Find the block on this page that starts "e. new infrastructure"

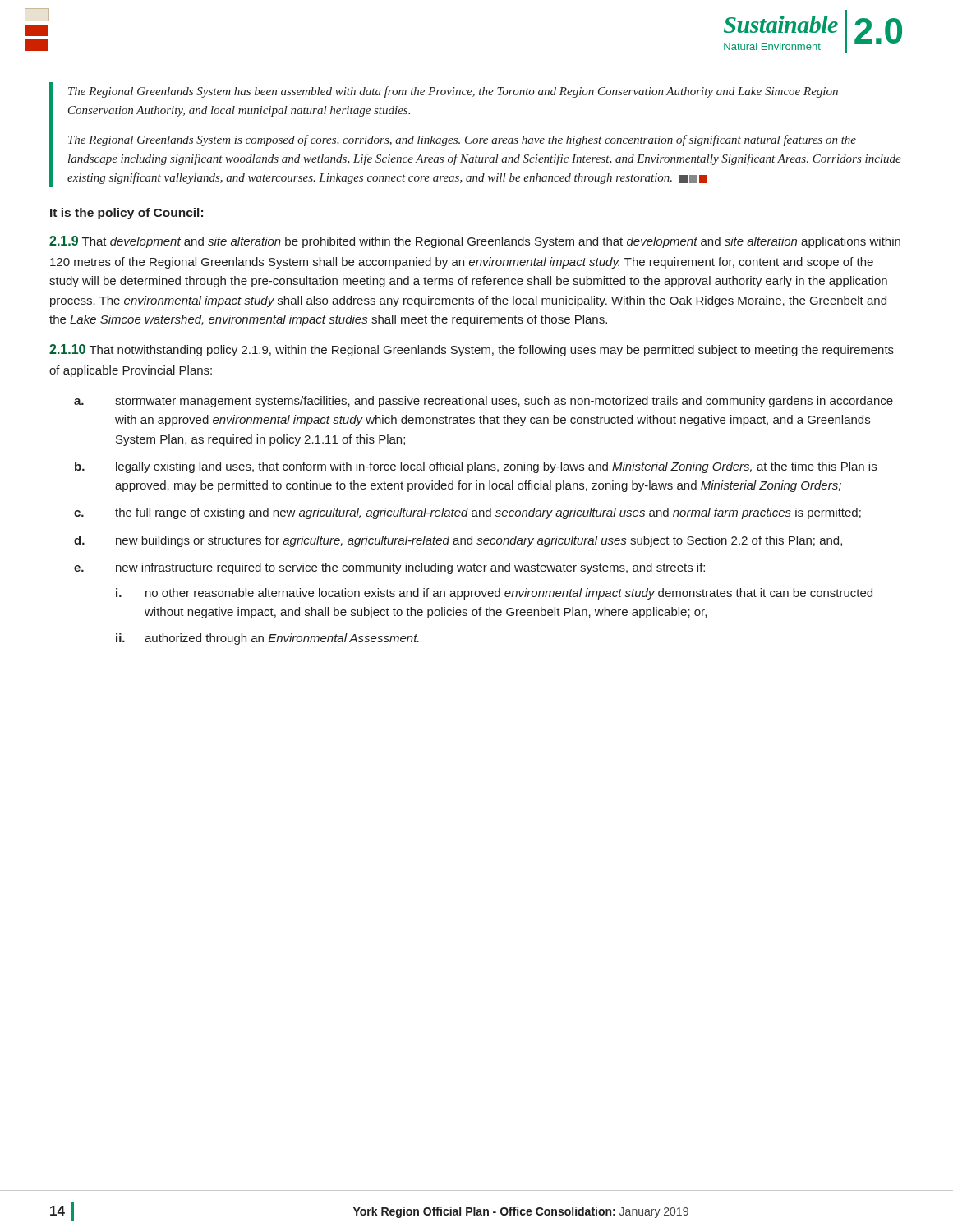tap(489, 606)
